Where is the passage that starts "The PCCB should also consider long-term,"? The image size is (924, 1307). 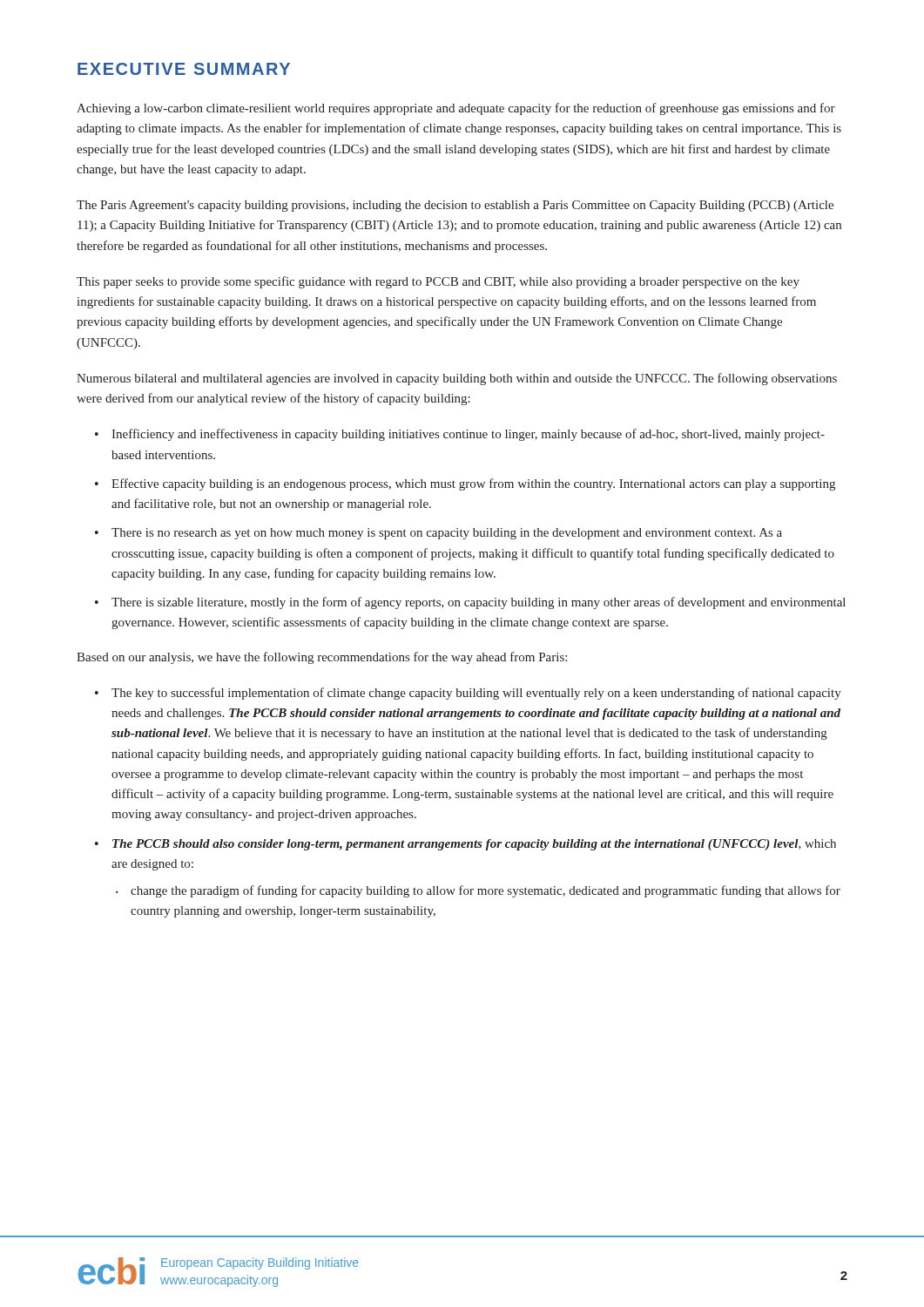point(479,879)
